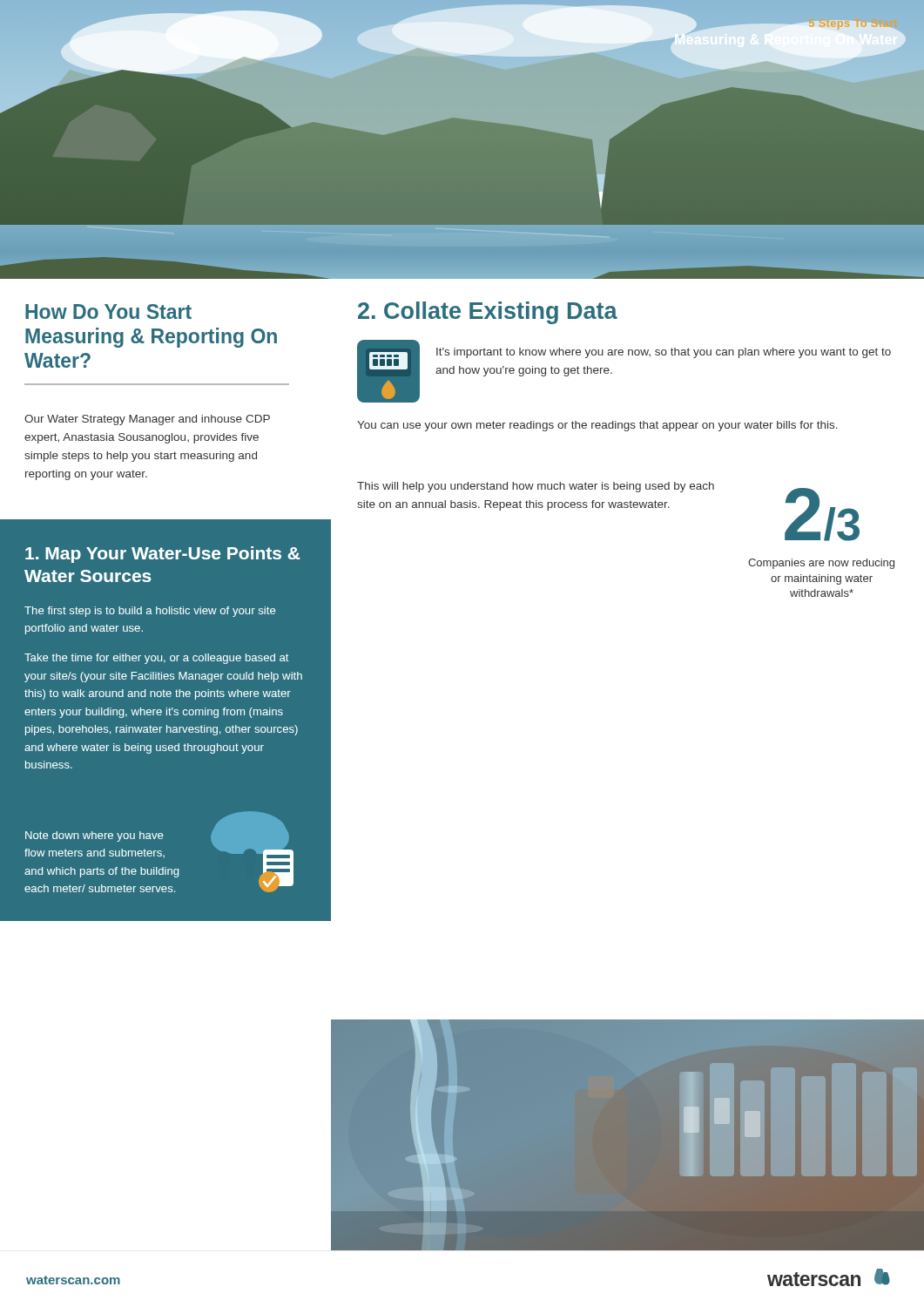Click on the text block with the text "Note down where you have flow meters and"
The height and width of the screenshot is (1307, 924).
tap(105, 862)
